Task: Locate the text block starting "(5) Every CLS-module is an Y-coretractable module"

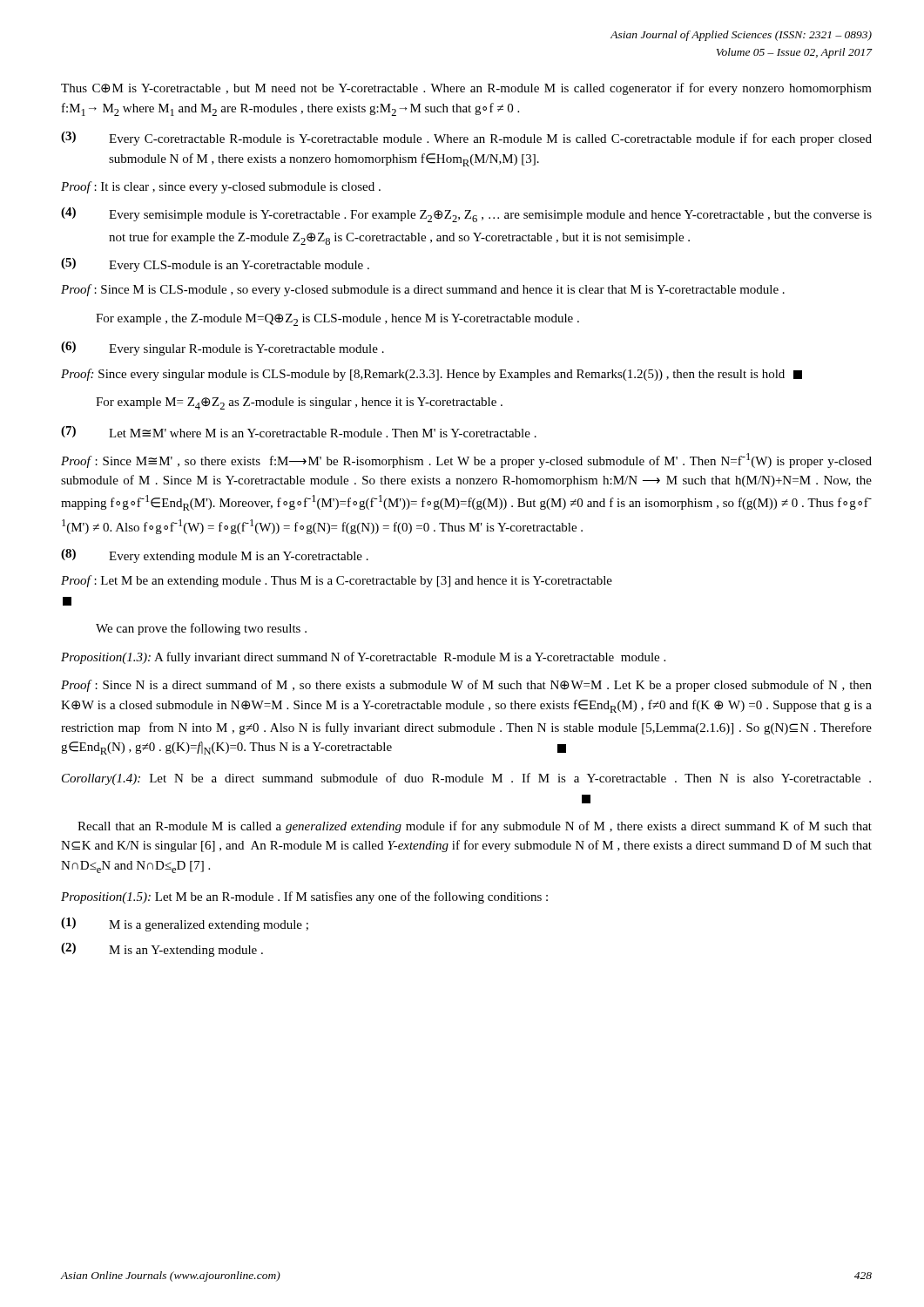Action: (x=215, y=265)
